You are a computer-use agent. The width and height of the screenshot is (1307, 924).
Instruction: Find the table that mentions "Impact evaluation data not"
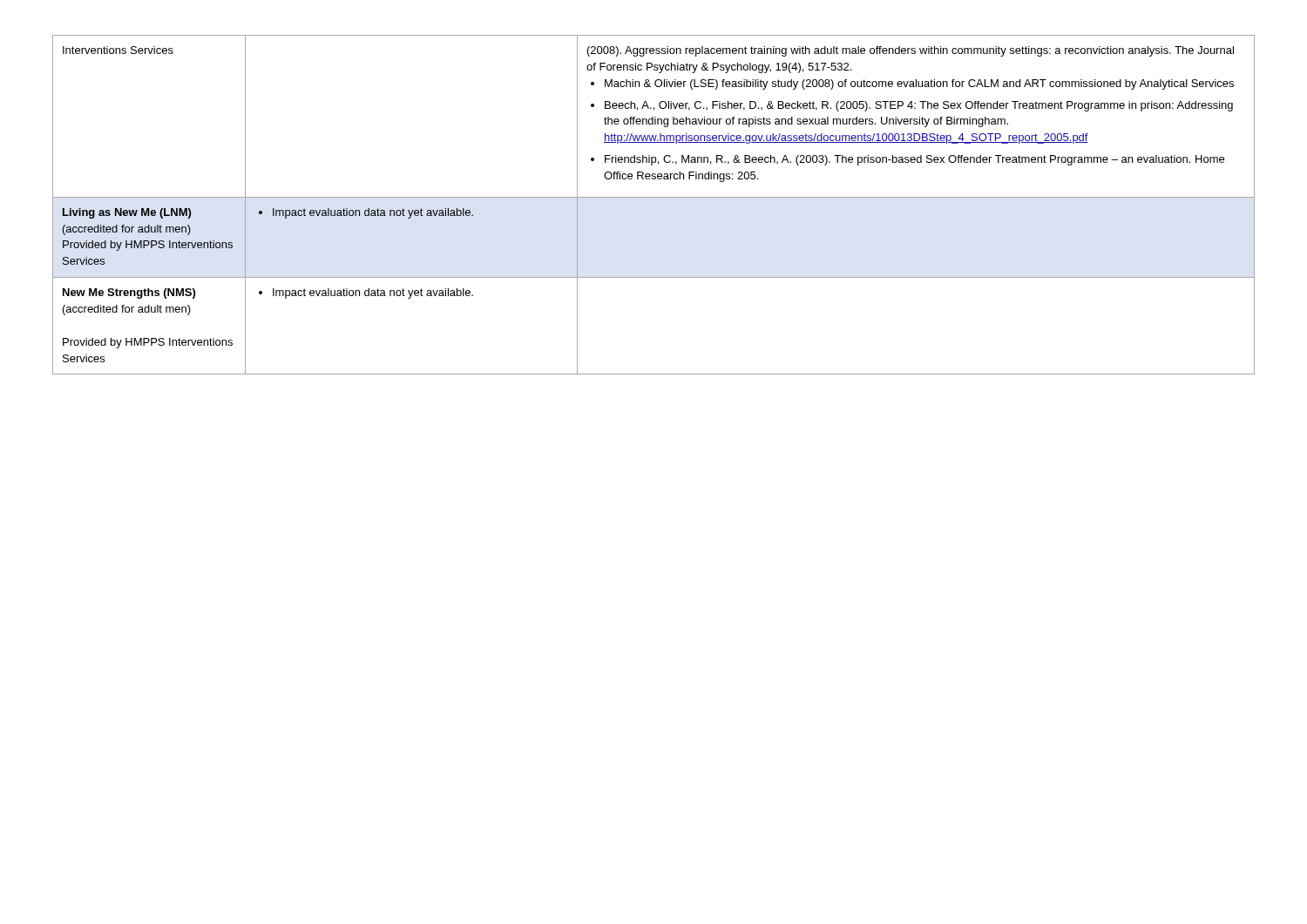pos(654,205)
